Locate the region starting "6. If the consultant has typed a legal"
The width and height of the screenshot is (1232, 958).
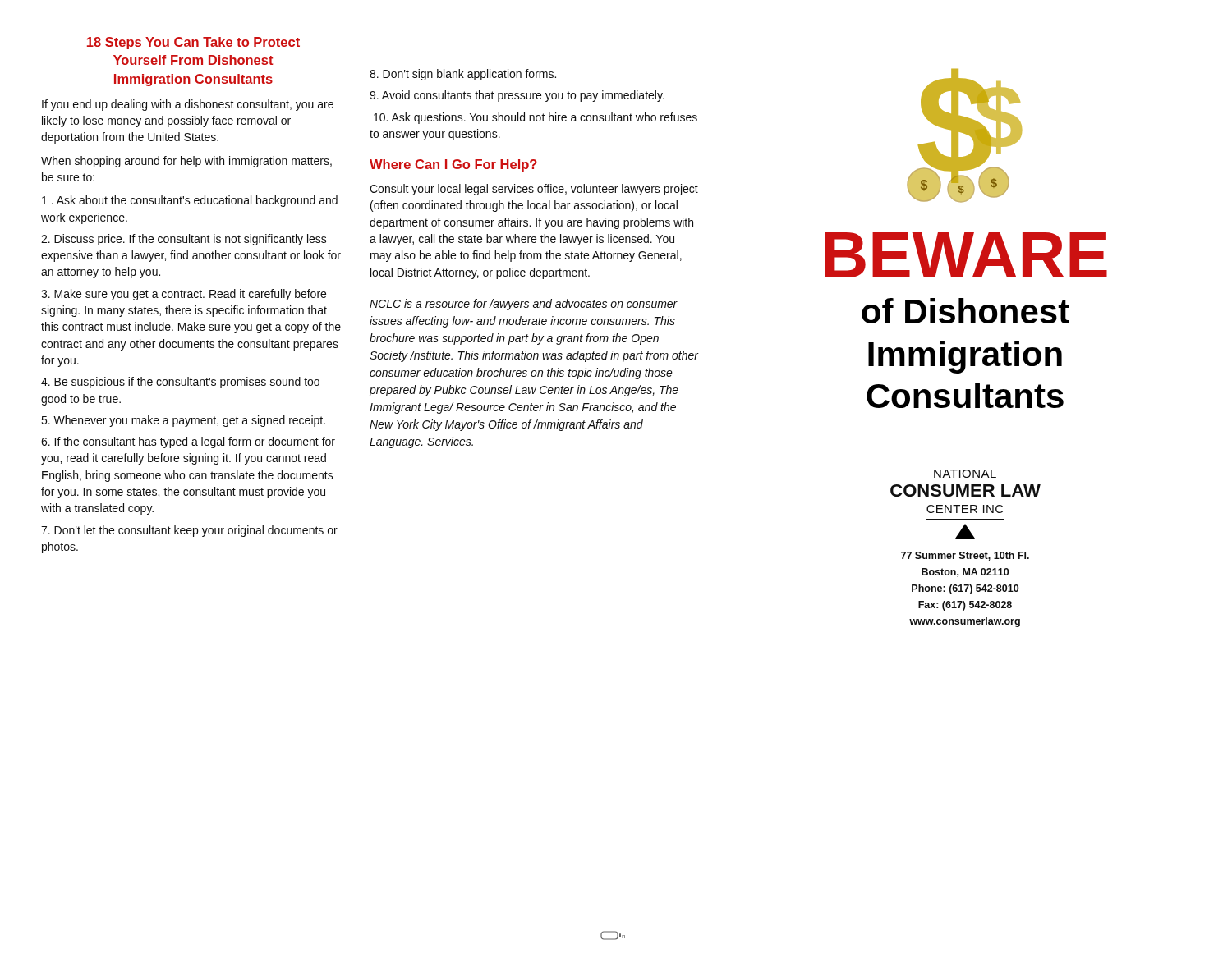[x=188, y=475]
